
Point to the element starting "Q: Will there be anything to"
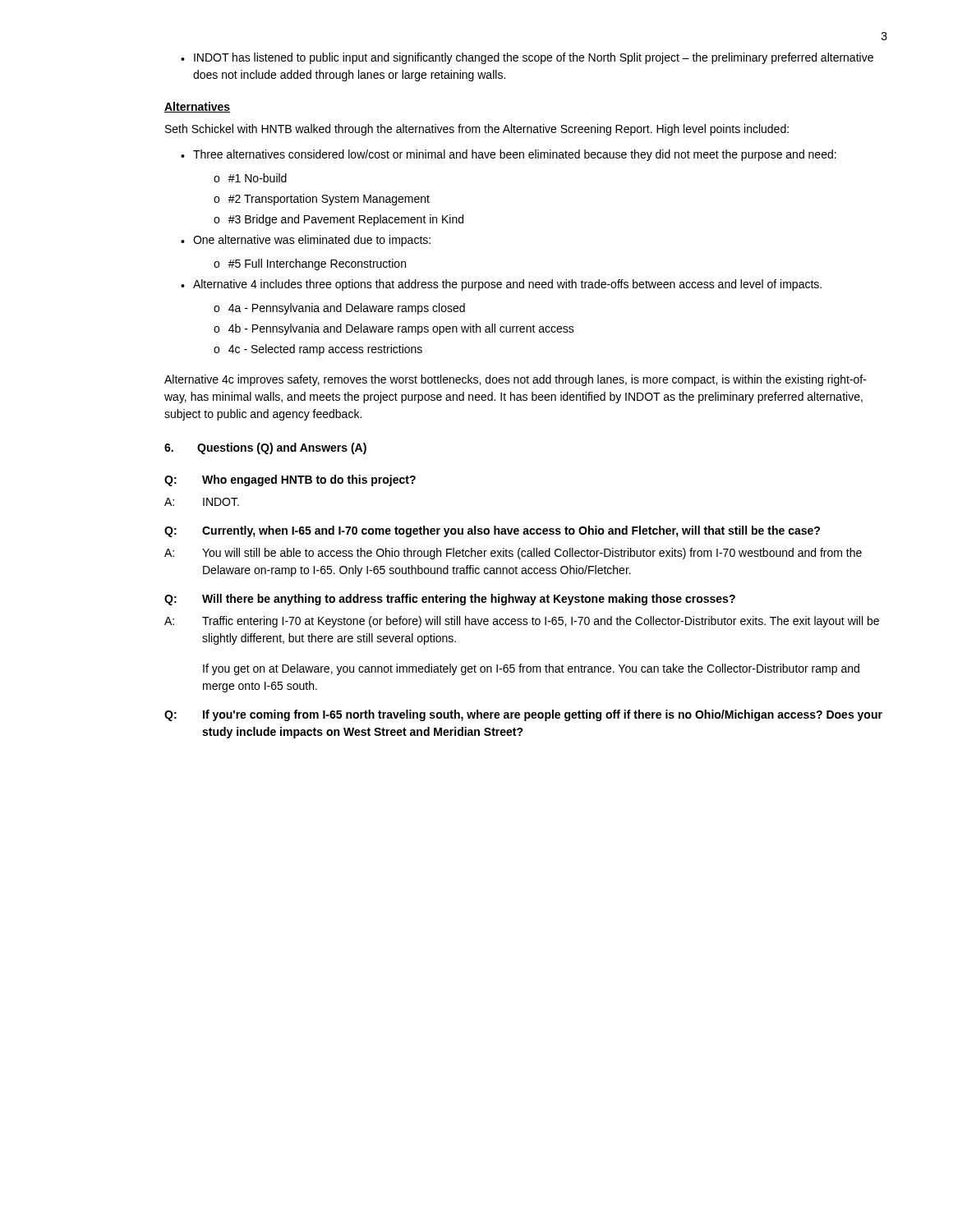tap(450, 600)
